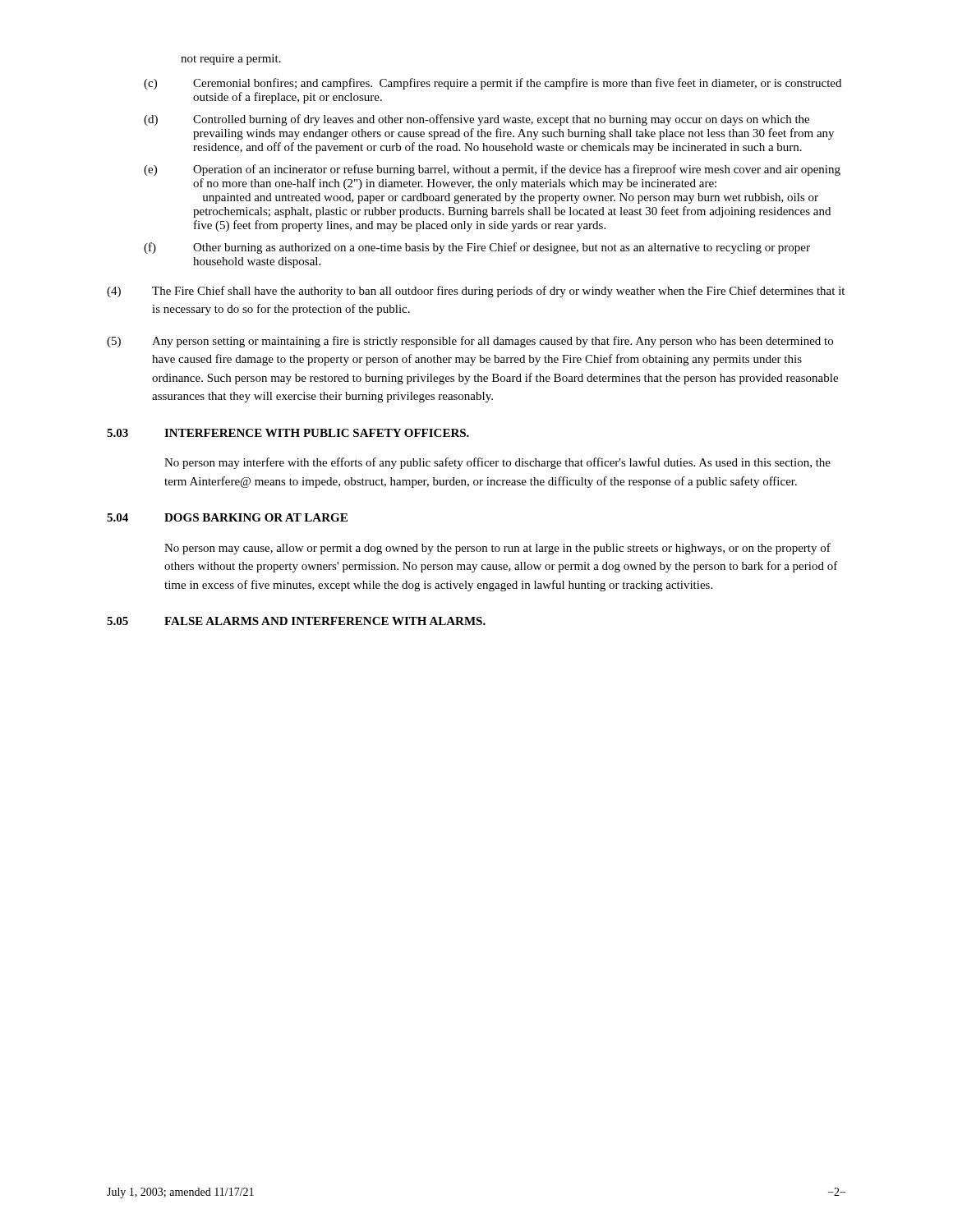Select the text block containing "No person may interfere with"
The height and width of the screenshot is (1232, 953).
click(x=497, y=472)
